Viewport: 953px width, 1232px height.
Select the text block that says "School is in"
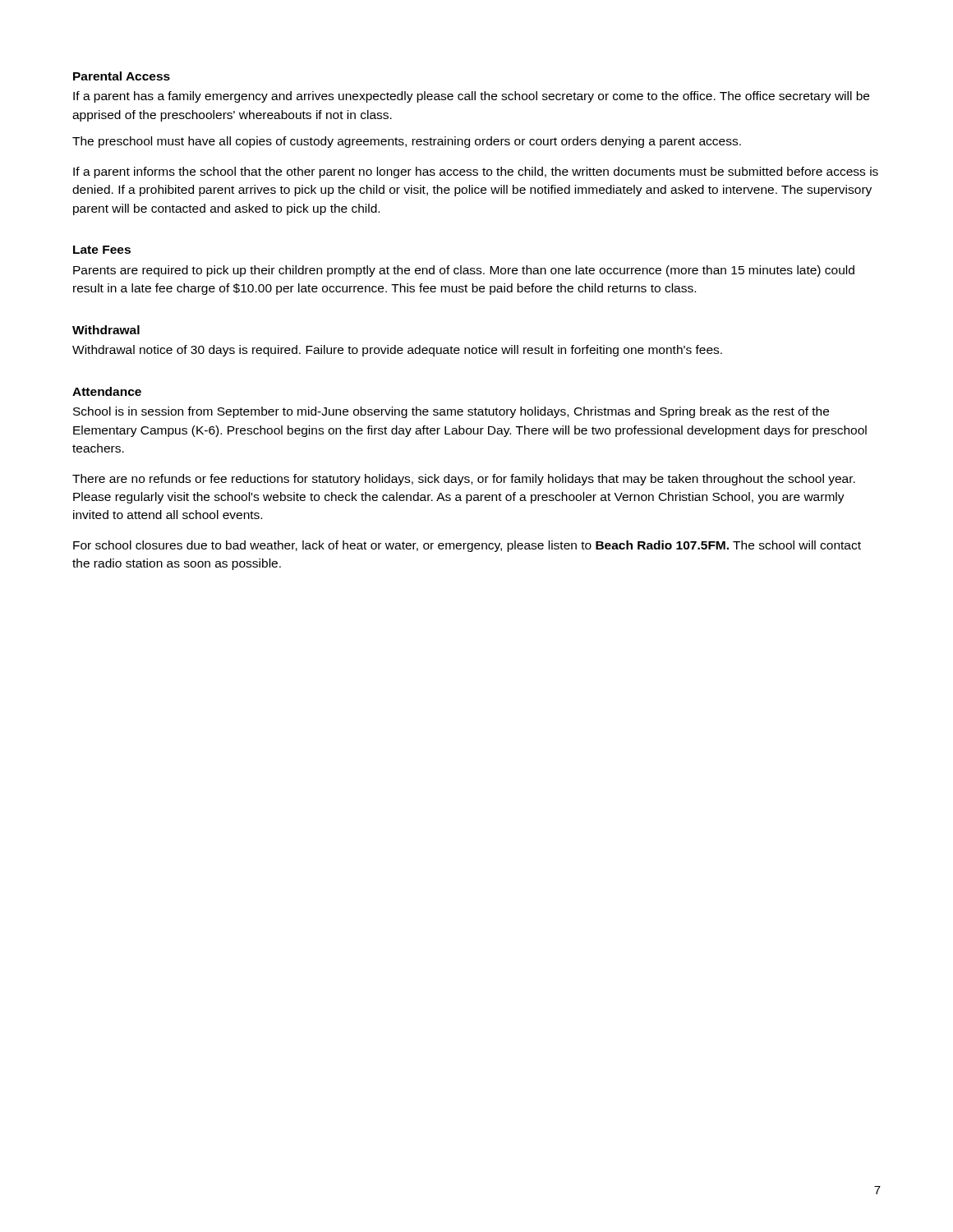point(470,430)
